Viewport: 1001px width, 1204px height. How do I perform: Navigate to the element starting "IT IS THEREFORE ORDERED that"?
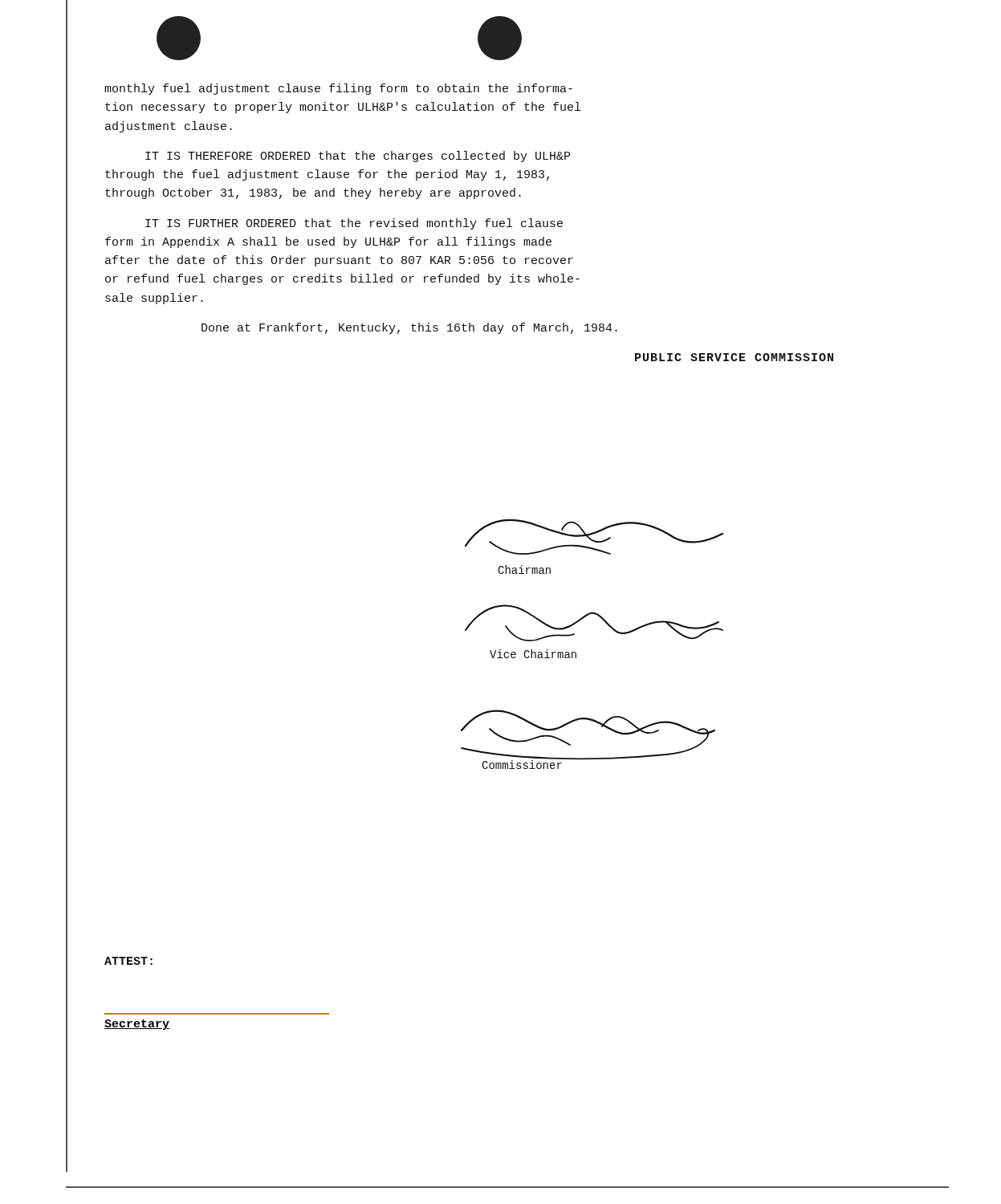pyautogui.click(x=338, y=175)
